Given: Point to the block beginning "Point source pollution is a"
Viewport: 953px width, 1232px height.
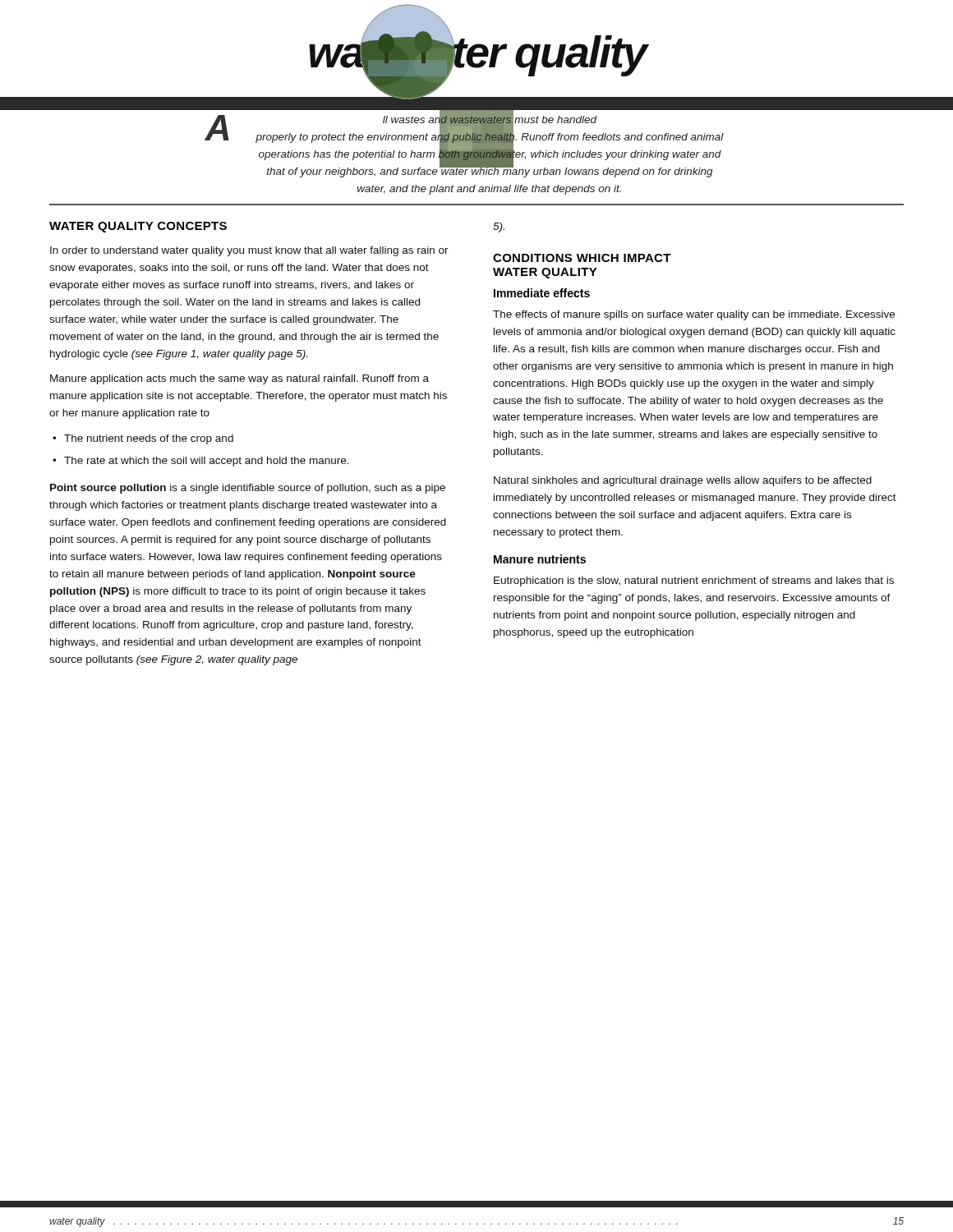Looking at the screenshot, I should [248, 573].
